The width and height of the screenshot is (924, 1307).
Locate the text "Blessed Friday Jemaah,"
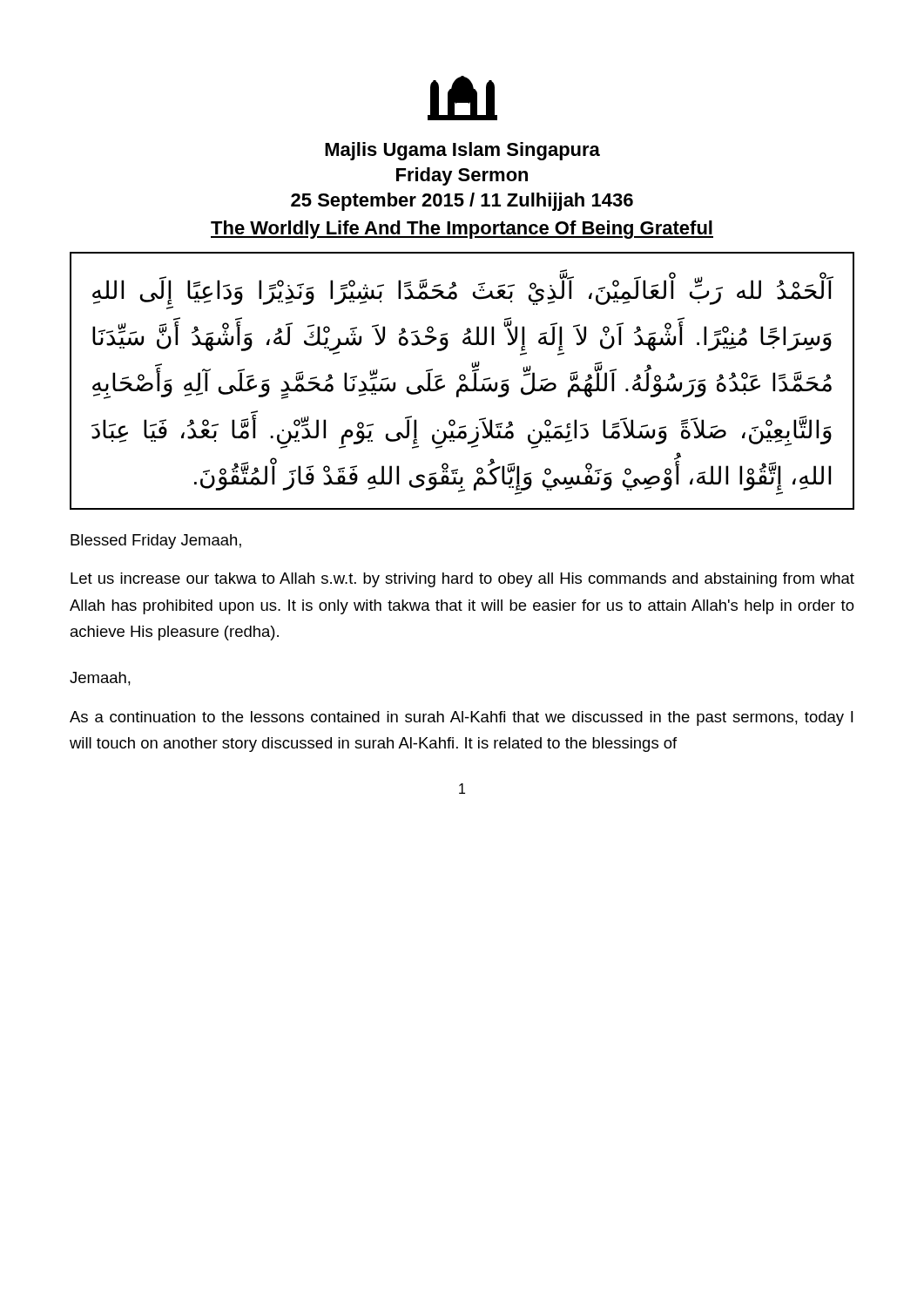[x=156, y=540]
